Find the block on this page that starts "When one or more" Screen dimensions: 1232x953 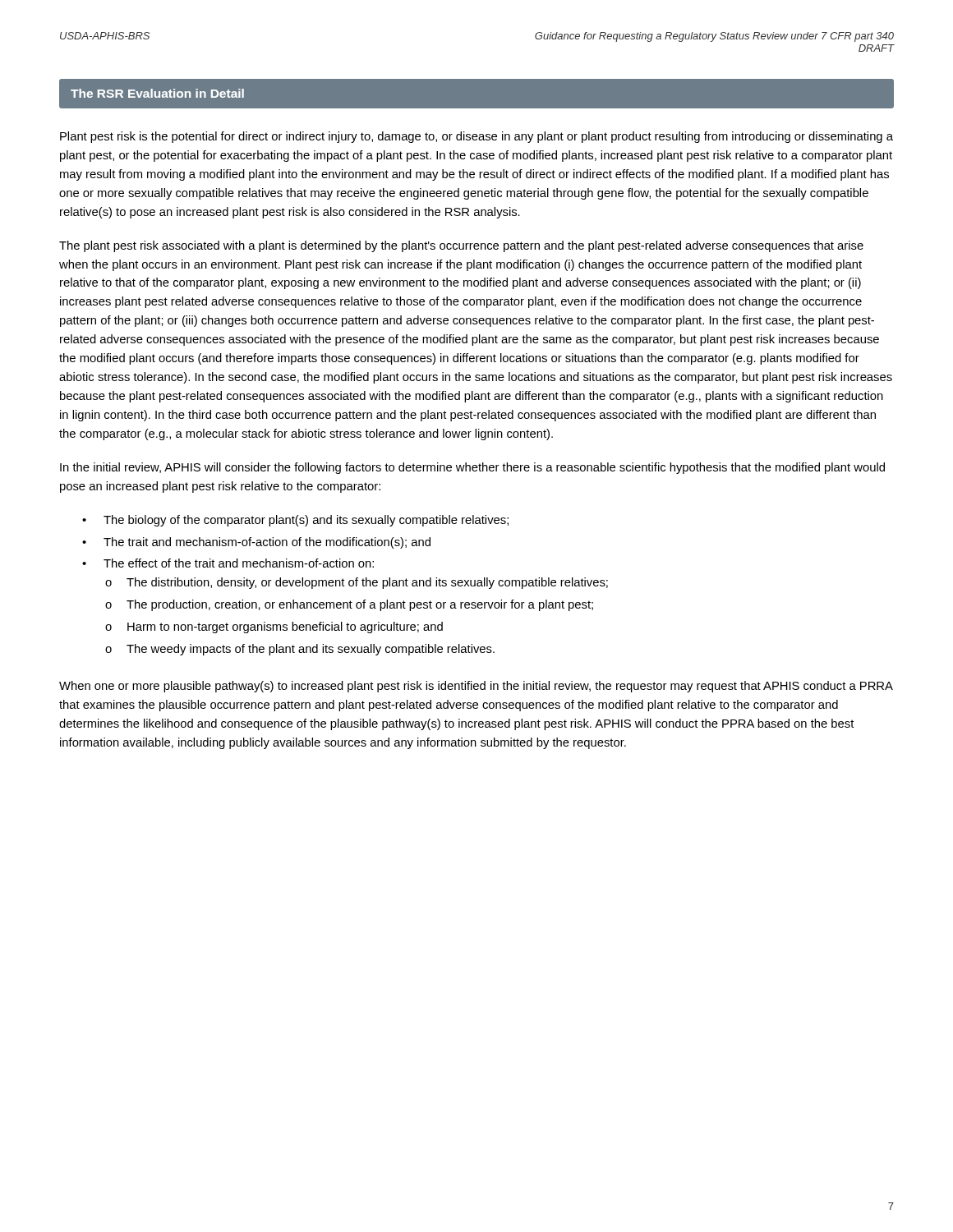coord(476,714)
